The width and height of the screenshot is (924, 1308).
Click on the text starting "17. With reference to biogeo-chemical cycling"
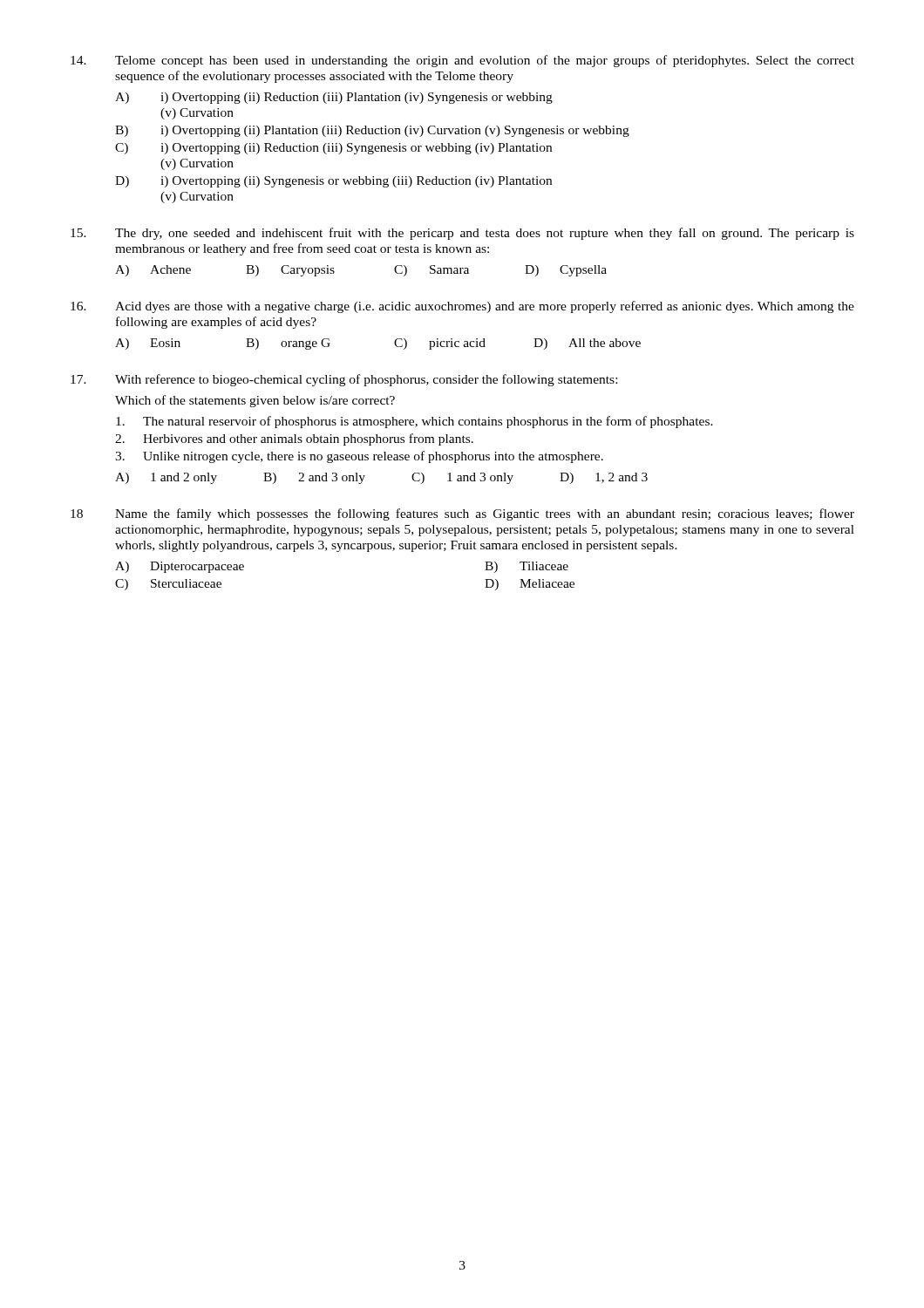(x=462, y=429)
